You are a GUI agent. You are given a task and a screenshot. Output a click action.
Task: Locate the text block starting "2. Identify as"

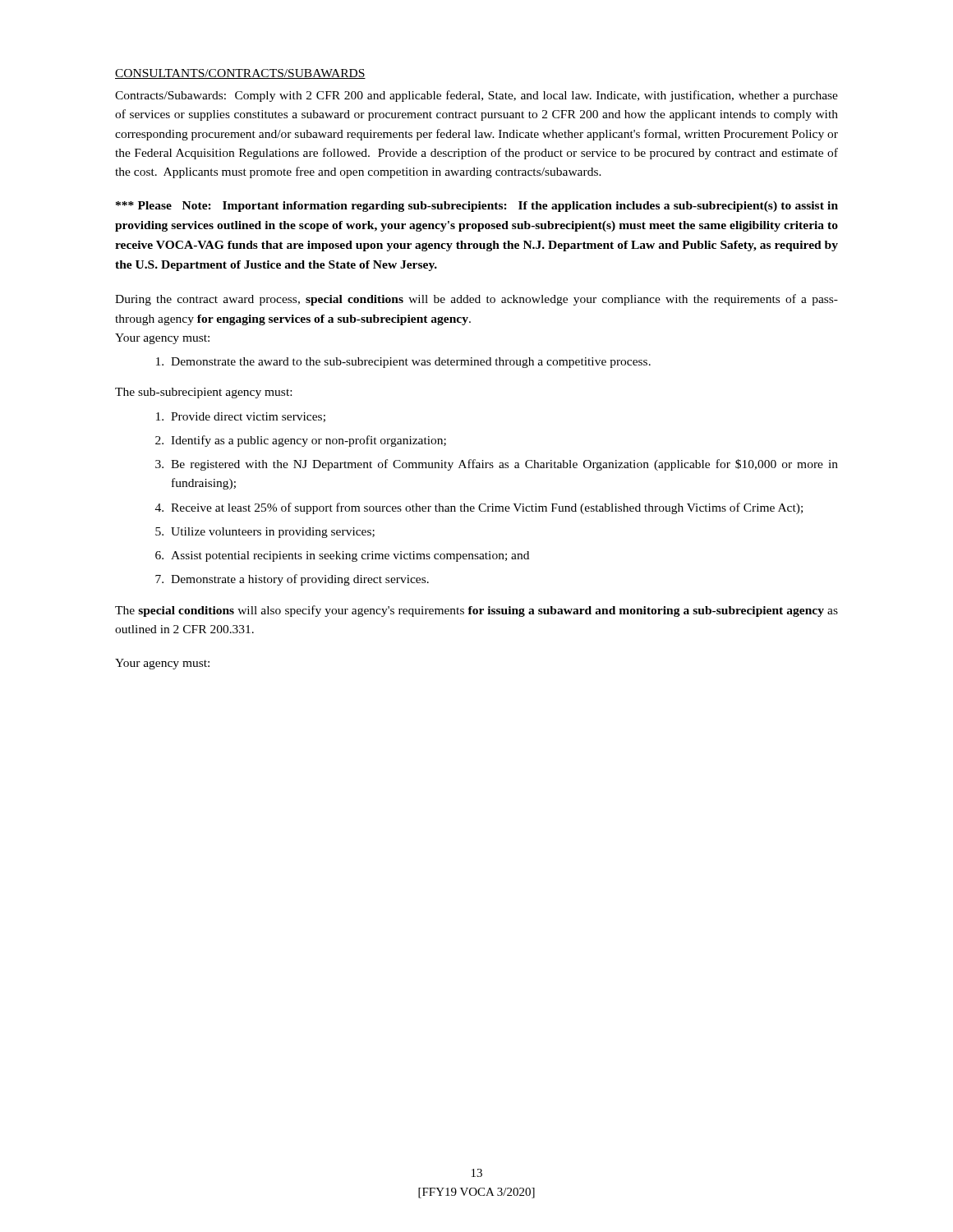(301, 441)
